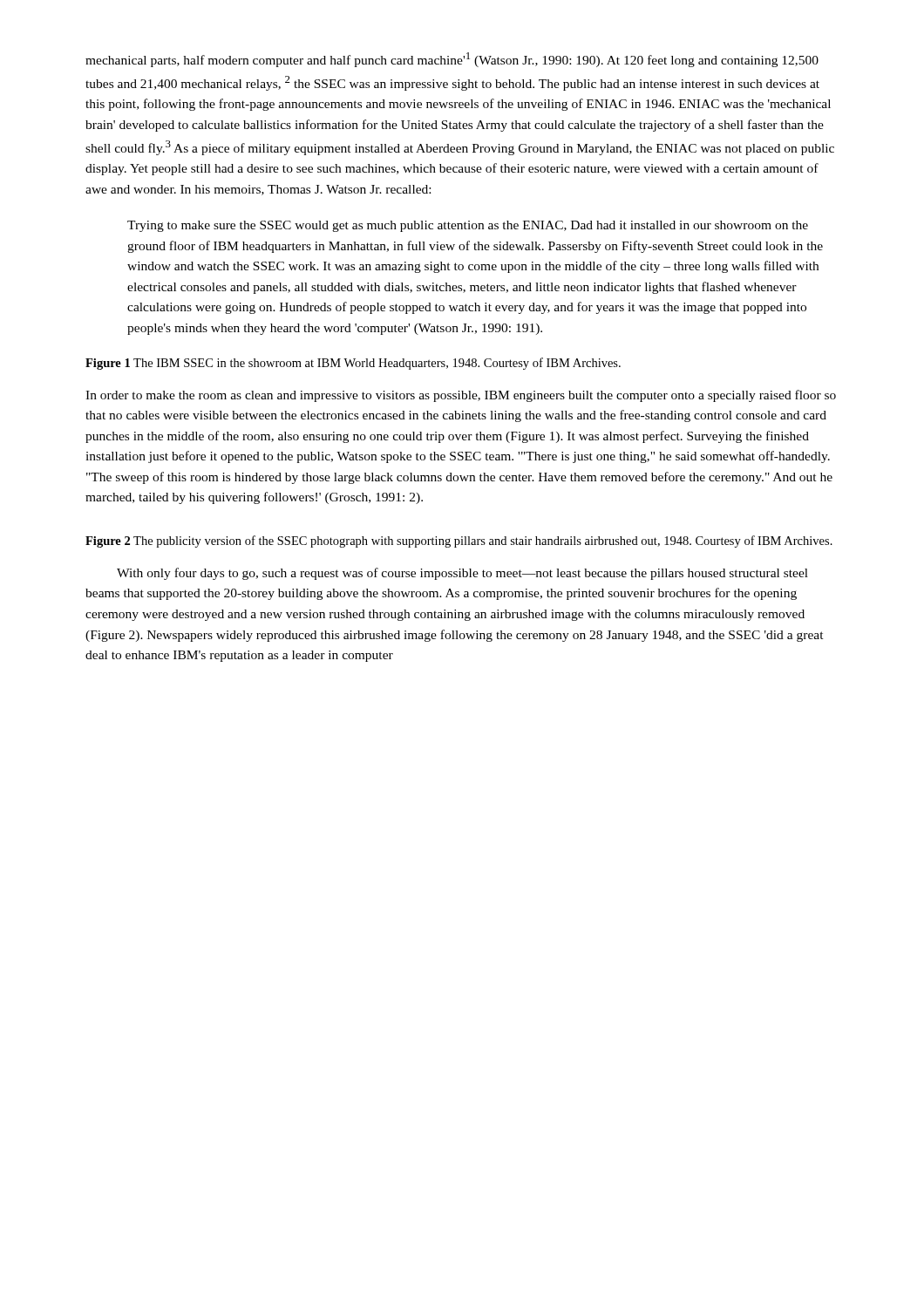Locate the caption with the text "Figure 1 The"
Image resolution: width=924 pixels, height=1308 pixels.
353,362
